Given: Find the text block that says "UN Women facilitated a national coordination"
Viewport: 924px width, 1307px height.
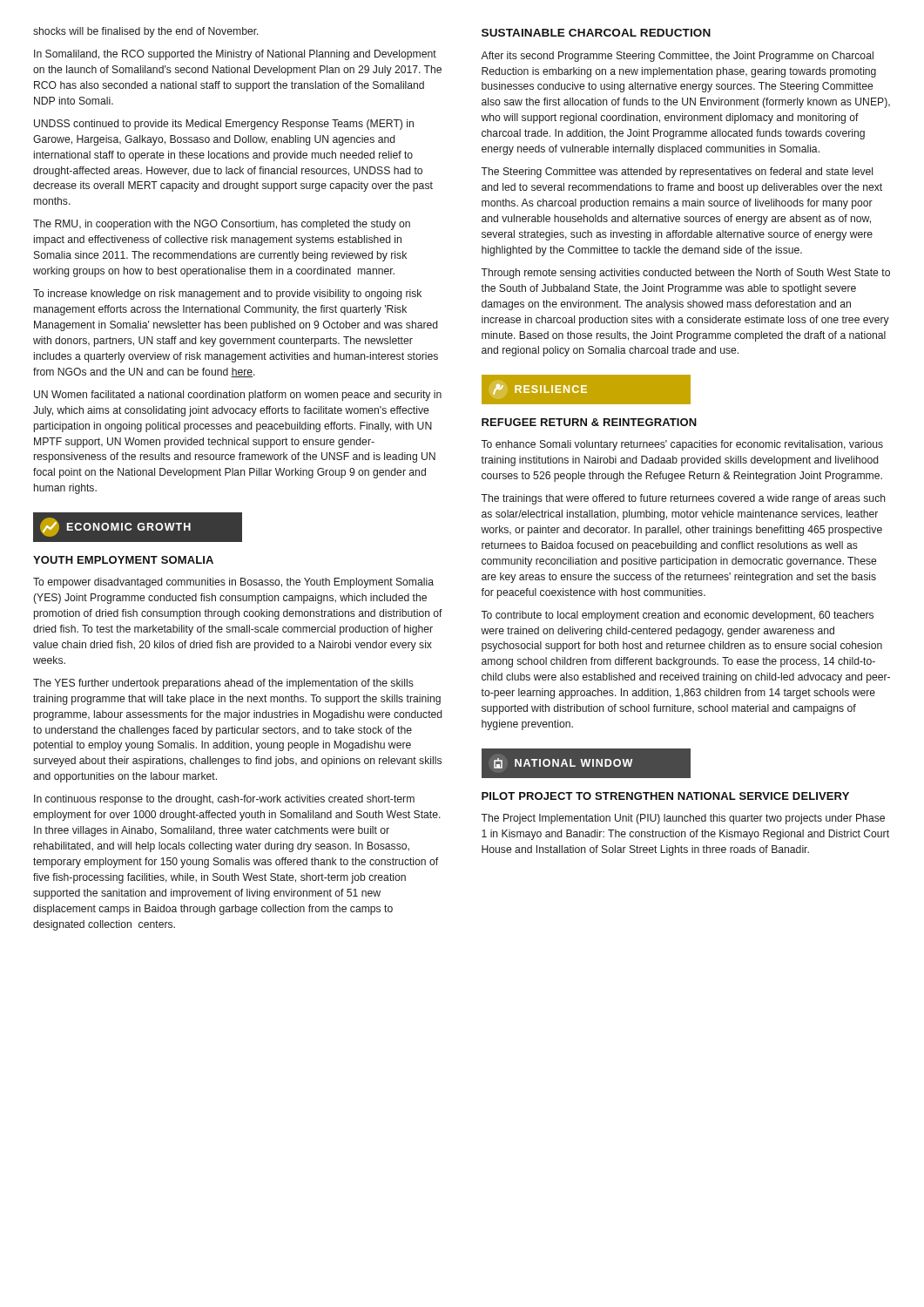Looking at the screenshot, I should [237, 441].
